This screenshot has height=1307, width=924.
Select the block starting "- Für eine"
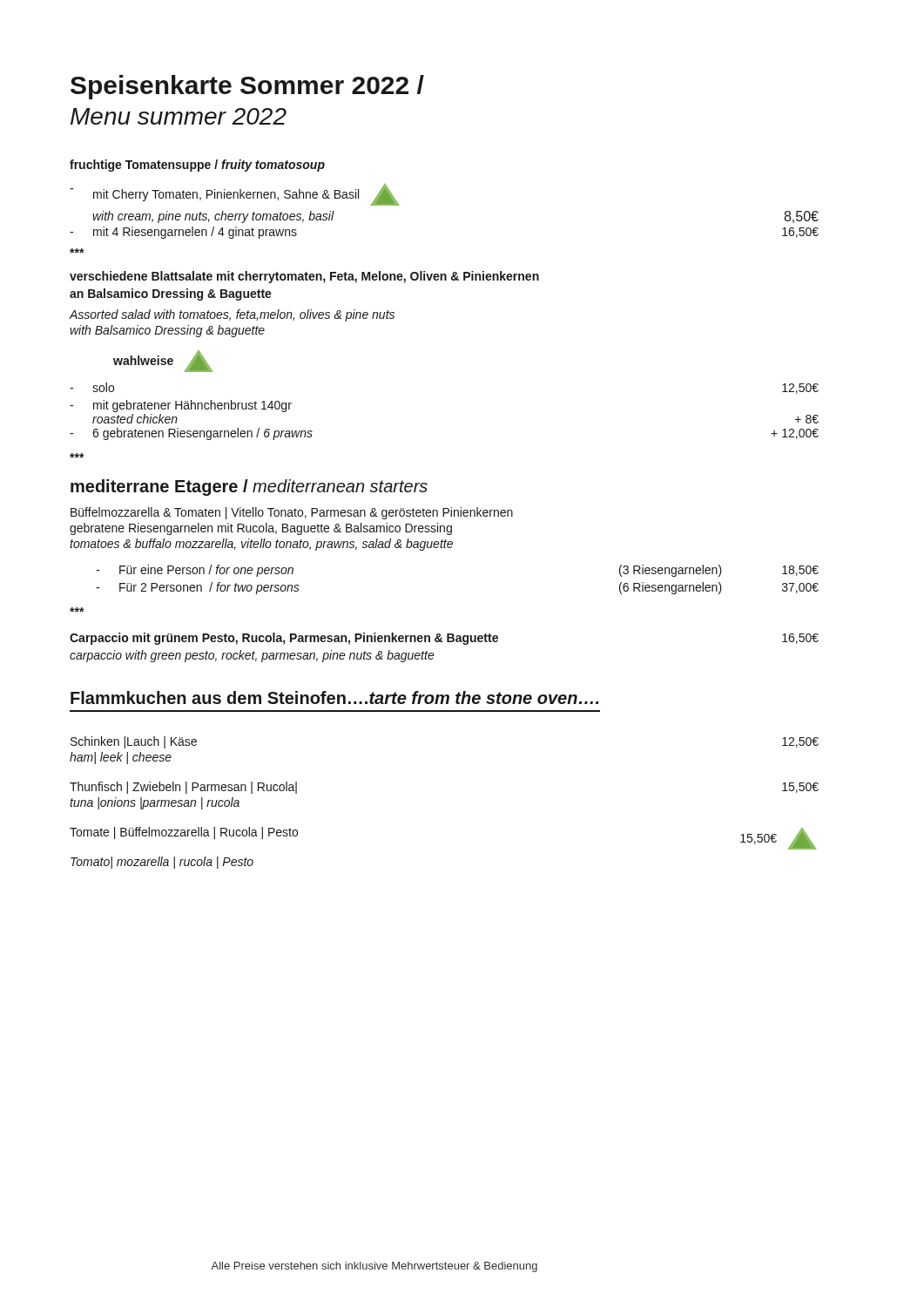(x=210, y=570)
